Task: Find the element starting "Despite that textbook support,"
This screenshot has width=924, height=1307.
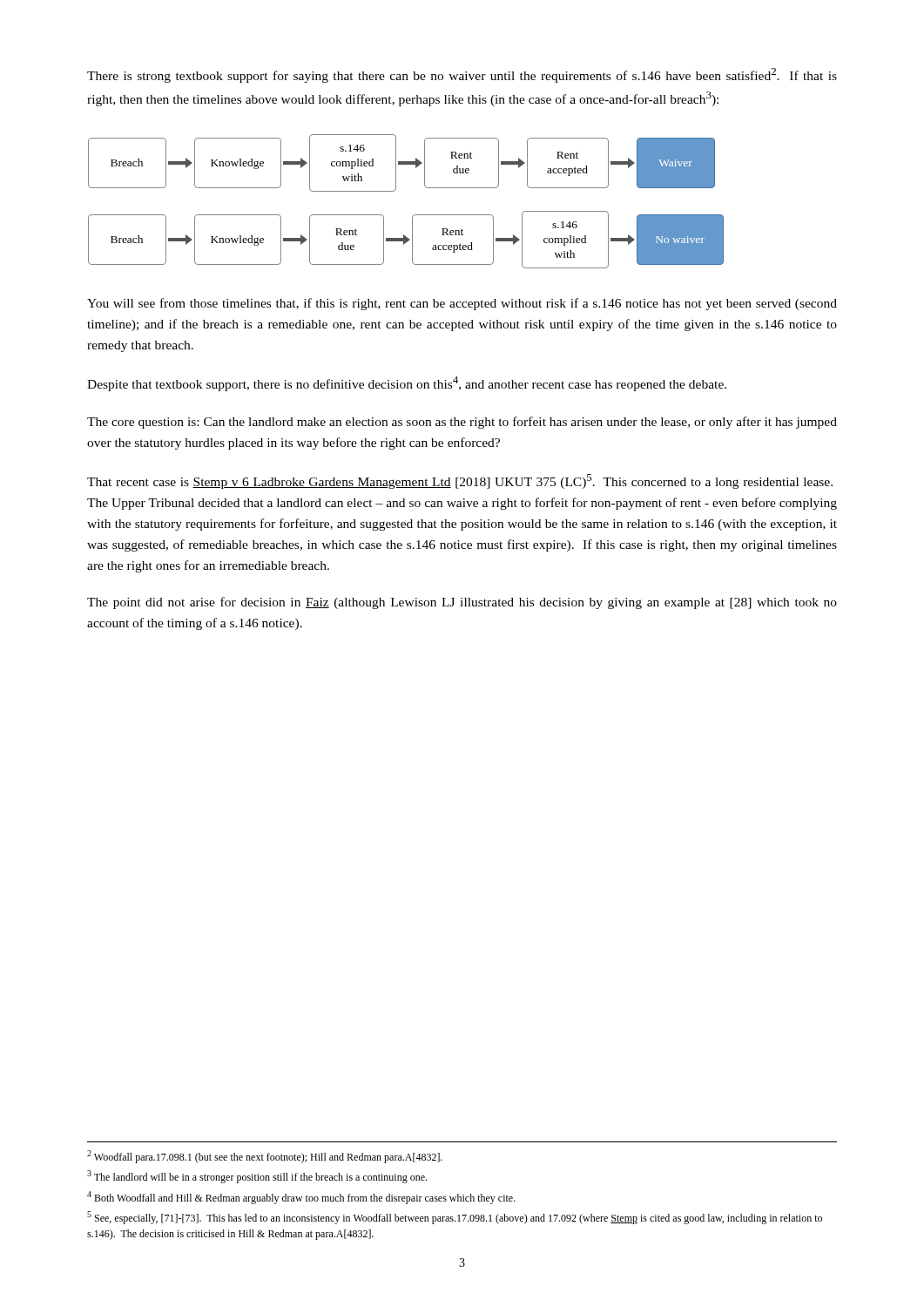Action: point(407,382)
